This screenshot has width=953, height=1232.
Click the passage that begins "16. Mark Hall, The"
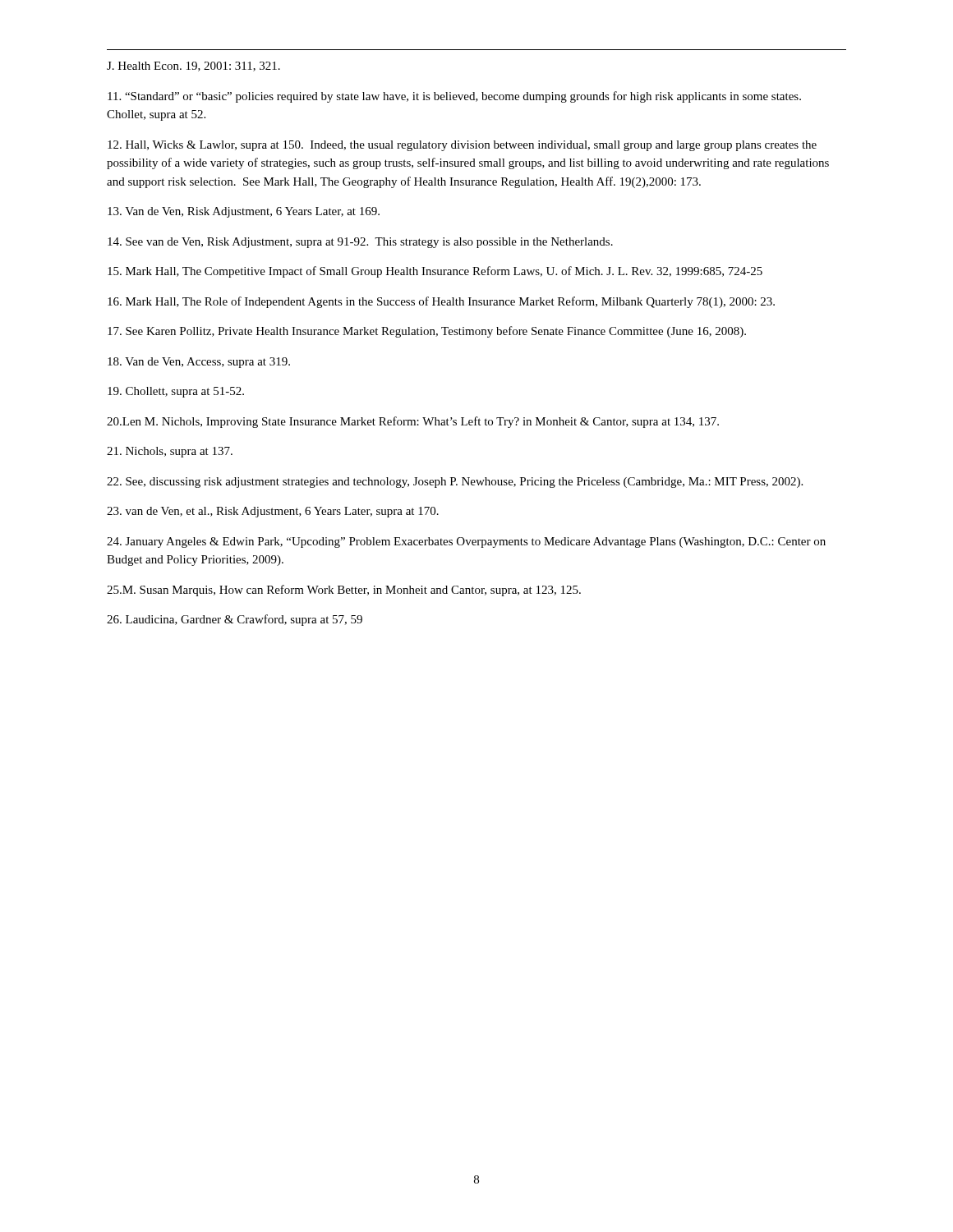pos(441,301)
